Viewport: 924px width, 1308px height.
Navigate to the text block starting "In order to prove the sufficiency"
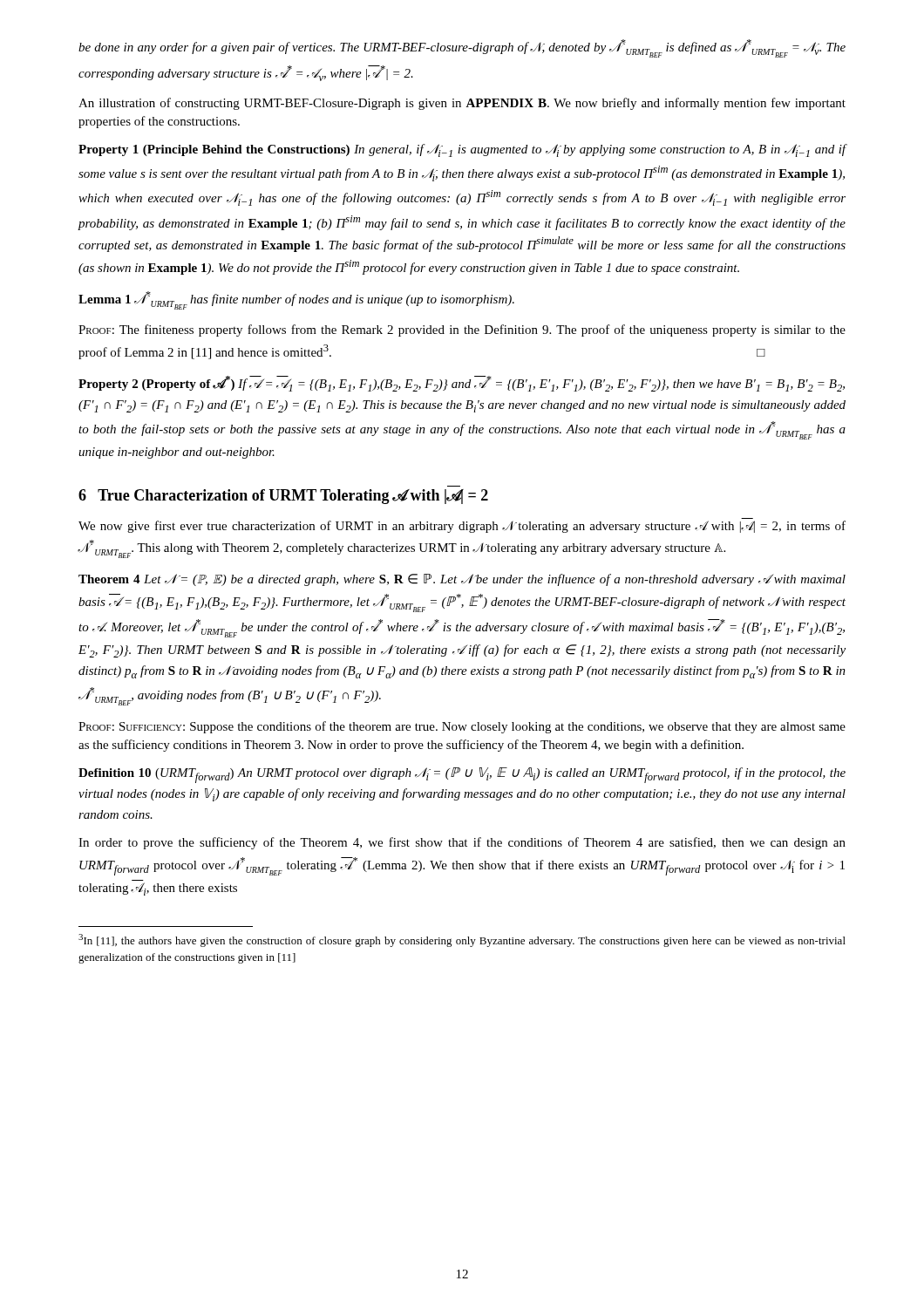click(x=462, y=867)
